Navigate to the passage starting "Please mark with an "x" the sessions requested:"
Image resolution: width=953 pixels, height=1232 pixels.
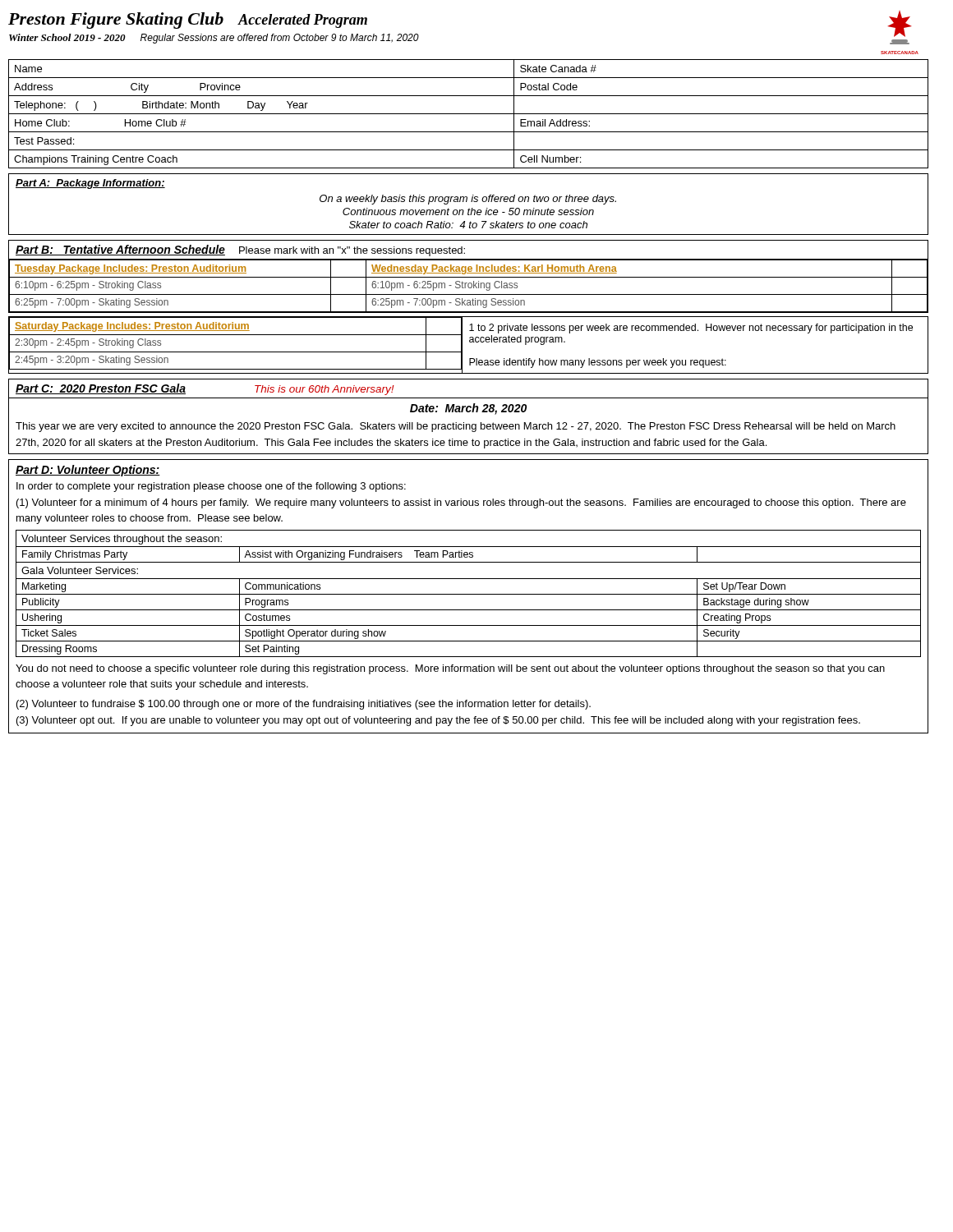pos(352,250)
